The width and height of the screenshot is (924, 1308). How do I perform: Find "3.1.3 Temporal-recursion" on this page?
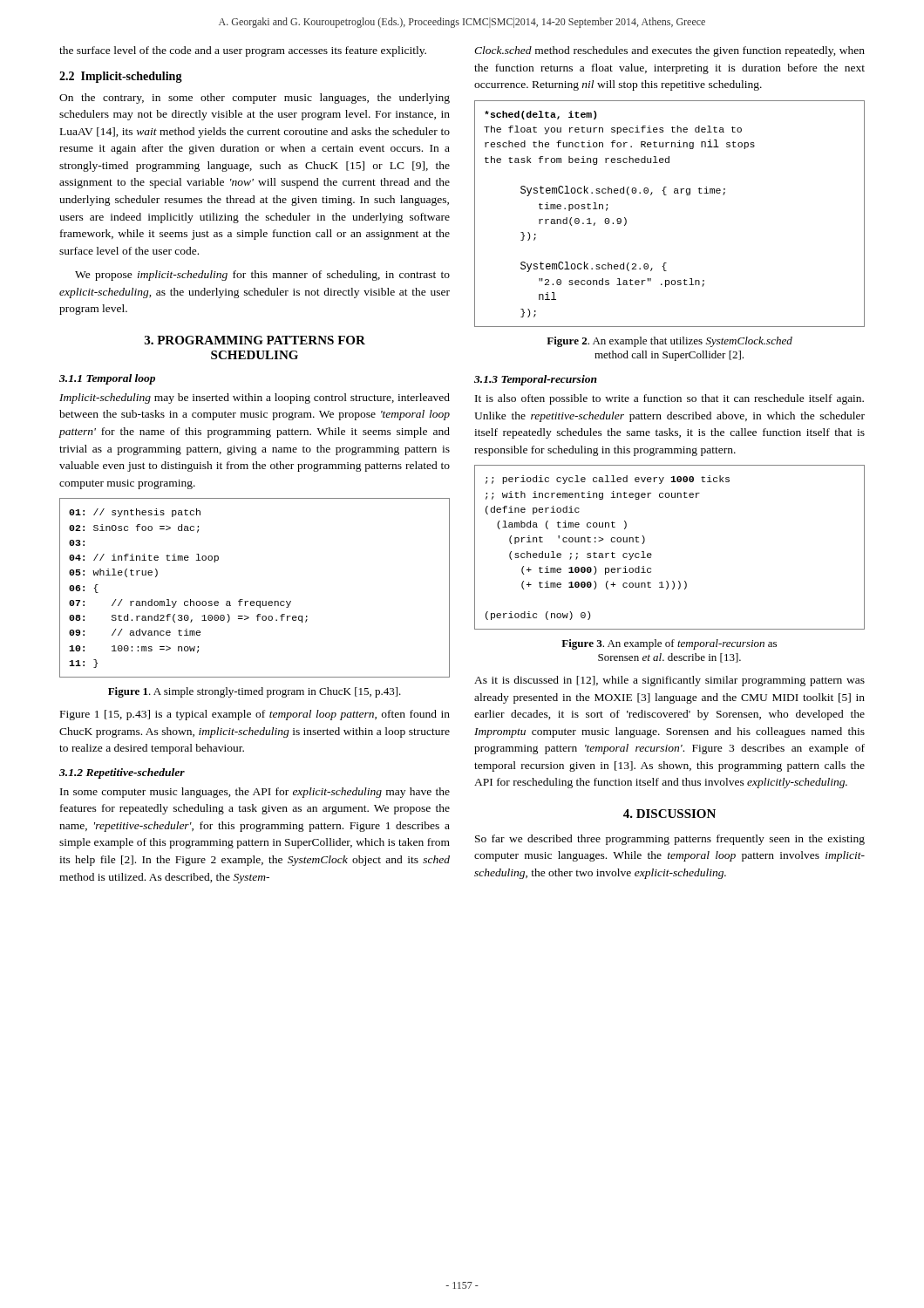(x=536, y=379)
